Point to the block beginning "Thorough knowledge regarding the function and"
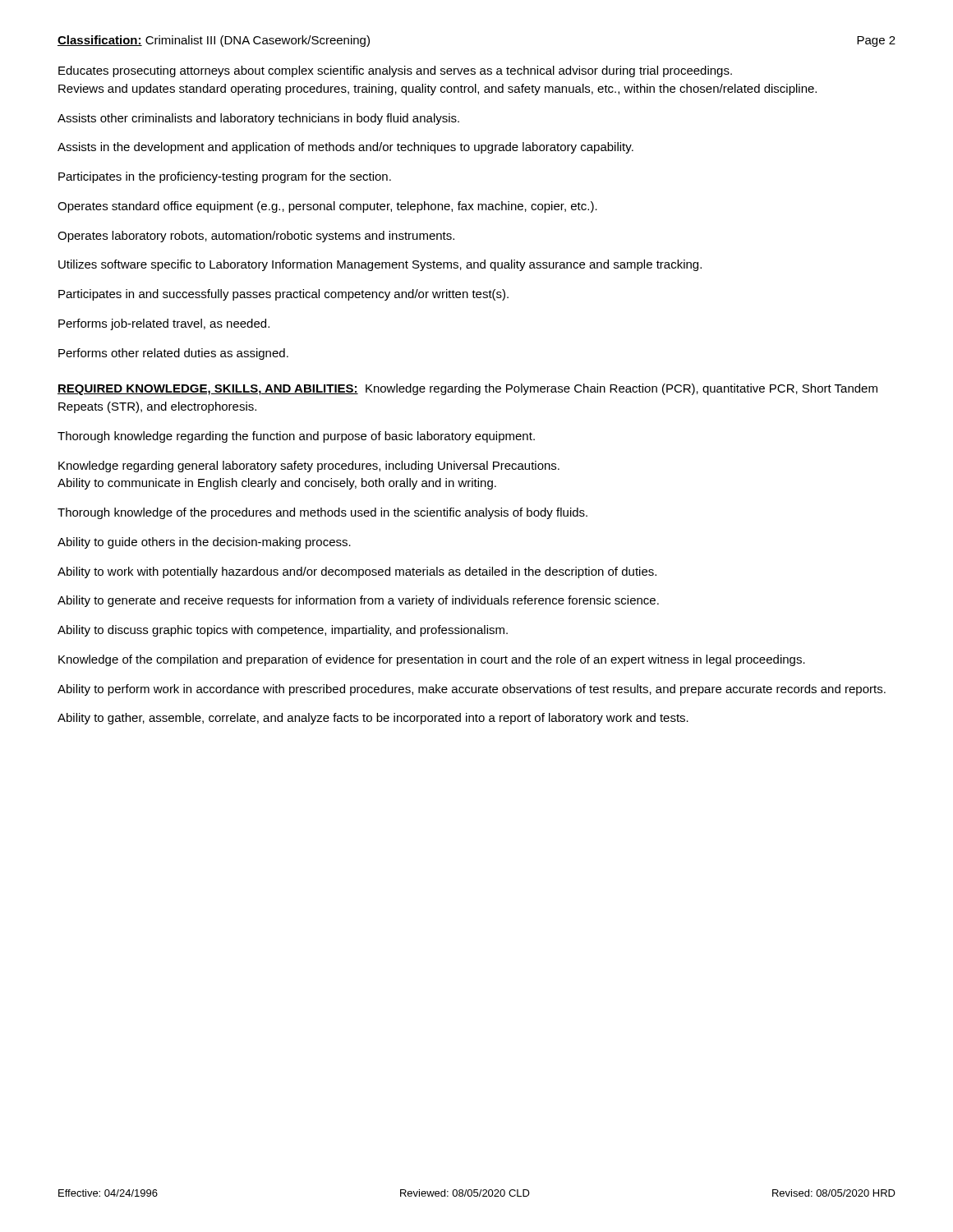953x1232 pixels. (x=297, y=436)
